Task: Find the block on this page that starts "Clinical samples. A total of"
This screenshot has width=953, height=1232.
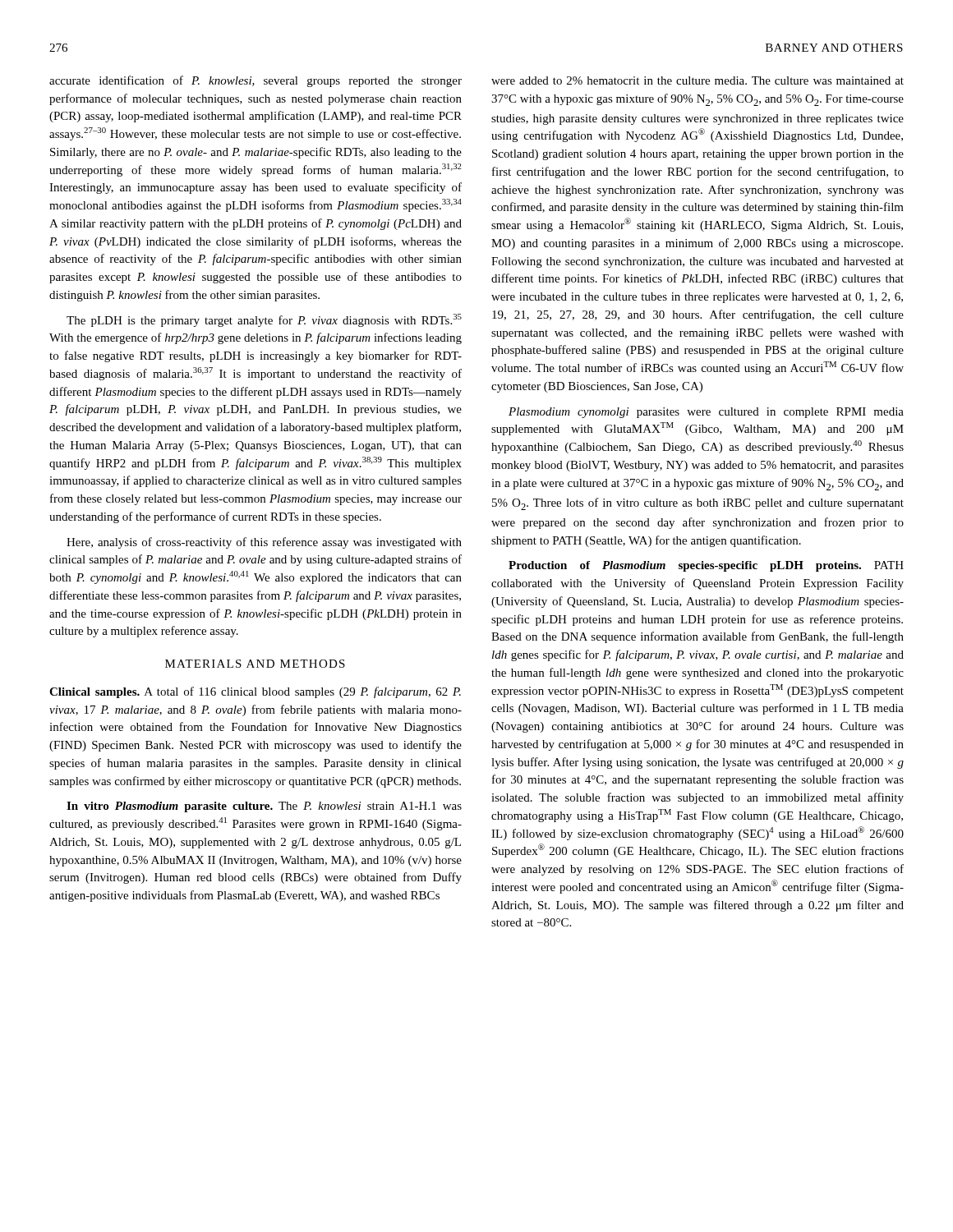Action: click(x=255, y=794)
